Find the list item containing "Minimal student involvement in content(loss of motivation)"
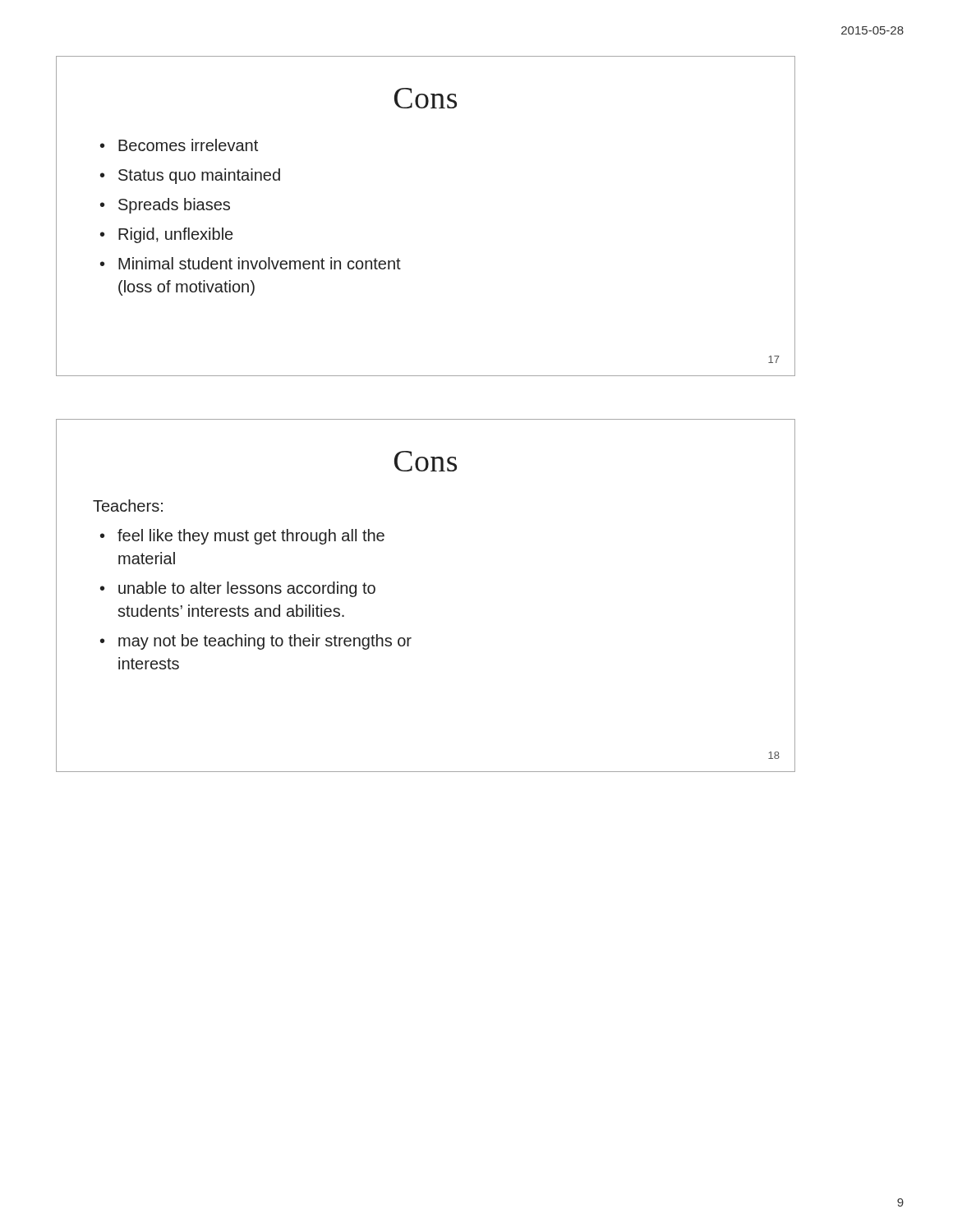This screenshot has height=1232, width=953. click(259, 275)
